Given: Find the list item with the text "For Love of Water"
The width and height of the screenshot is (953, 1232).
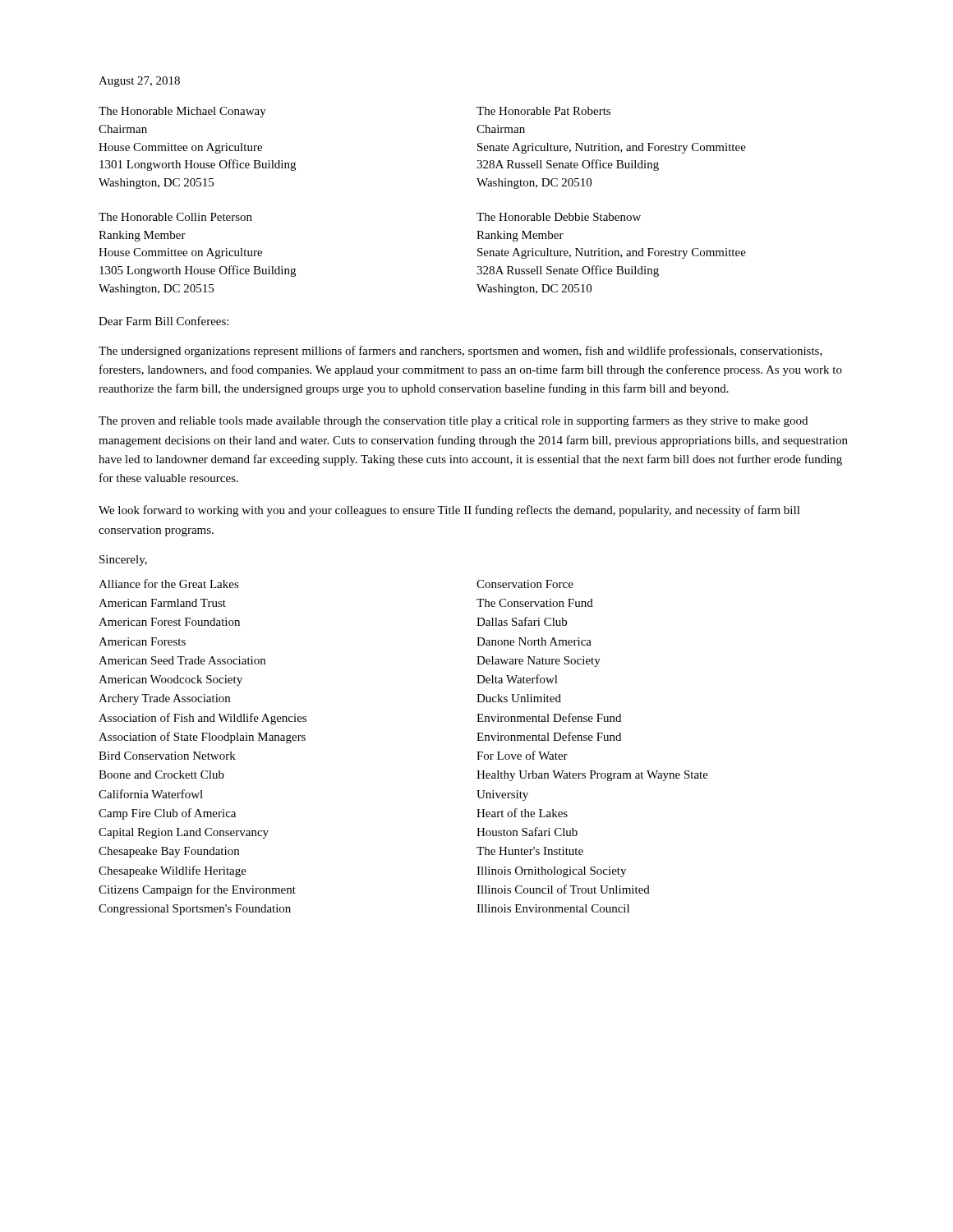Looking at the screenshot, I should (x=522, y=756).
